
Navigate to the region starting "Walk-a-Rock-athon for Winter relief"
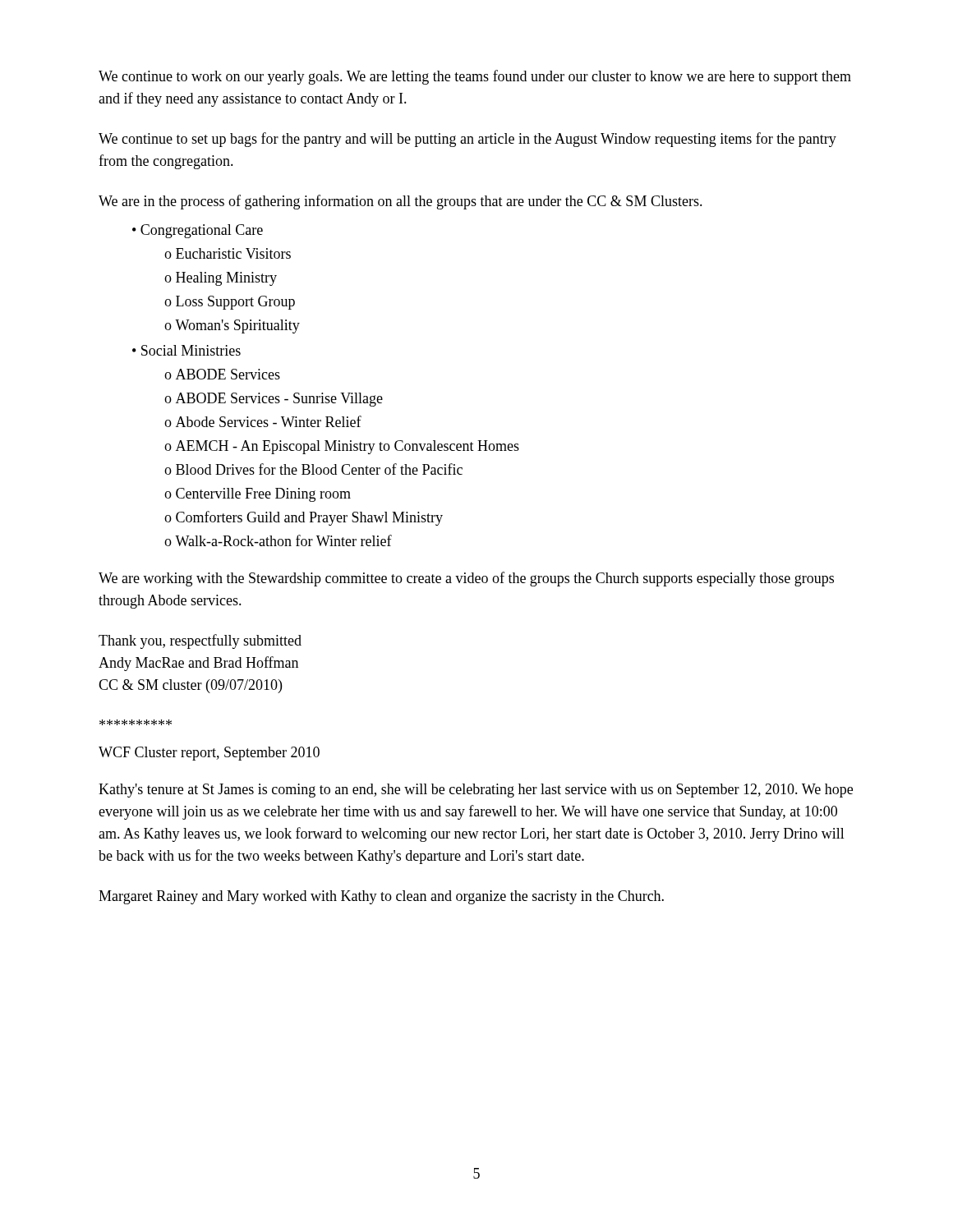283,541
